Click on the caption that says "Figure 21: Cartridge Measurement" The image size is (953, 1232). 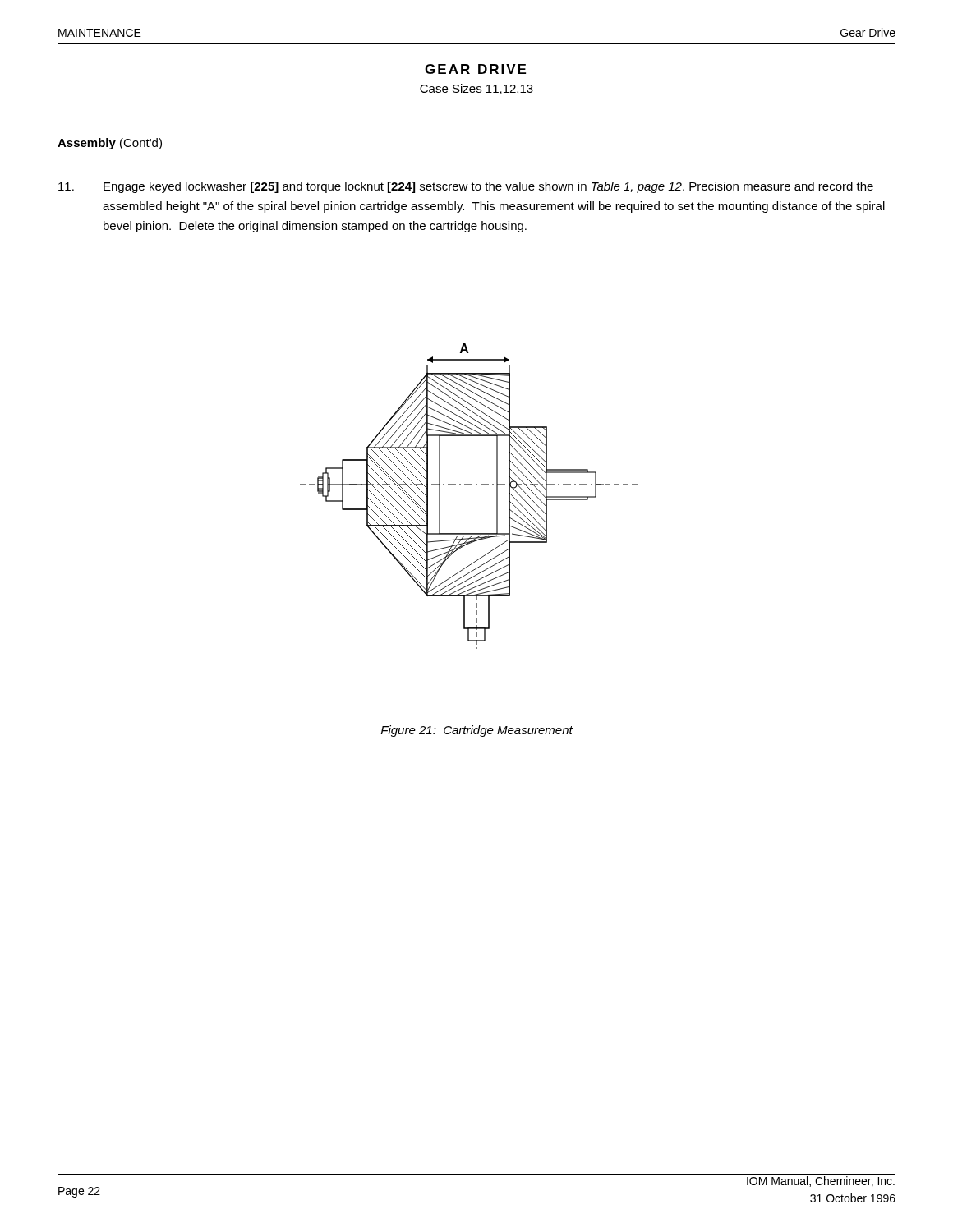(476, 730)
